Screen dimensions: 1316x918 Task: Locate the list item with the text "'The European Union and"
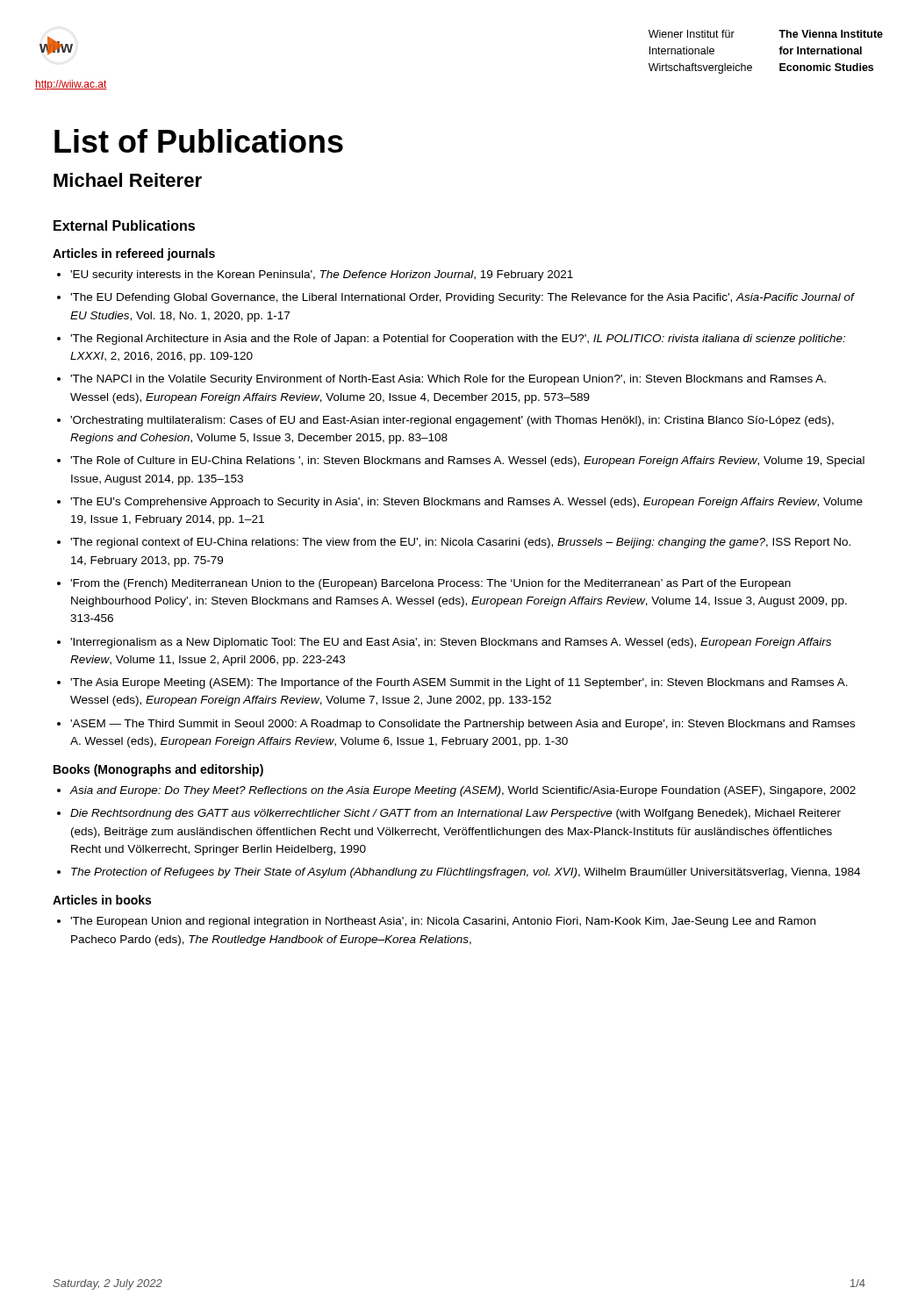[x=443, y=930]
